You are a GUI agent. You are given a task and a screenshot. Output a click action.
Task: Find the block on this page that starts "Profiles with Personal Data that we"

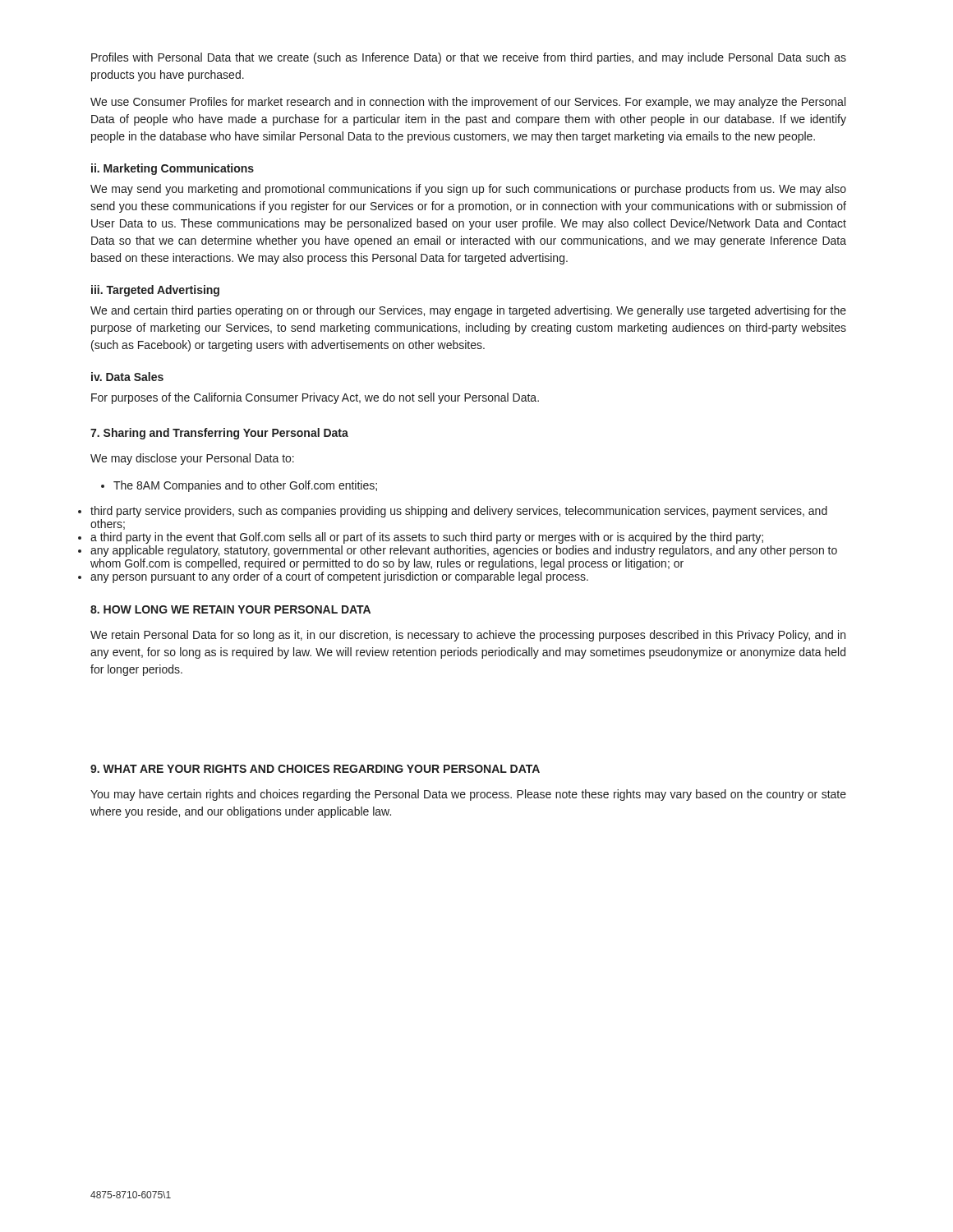pos(468,67)
